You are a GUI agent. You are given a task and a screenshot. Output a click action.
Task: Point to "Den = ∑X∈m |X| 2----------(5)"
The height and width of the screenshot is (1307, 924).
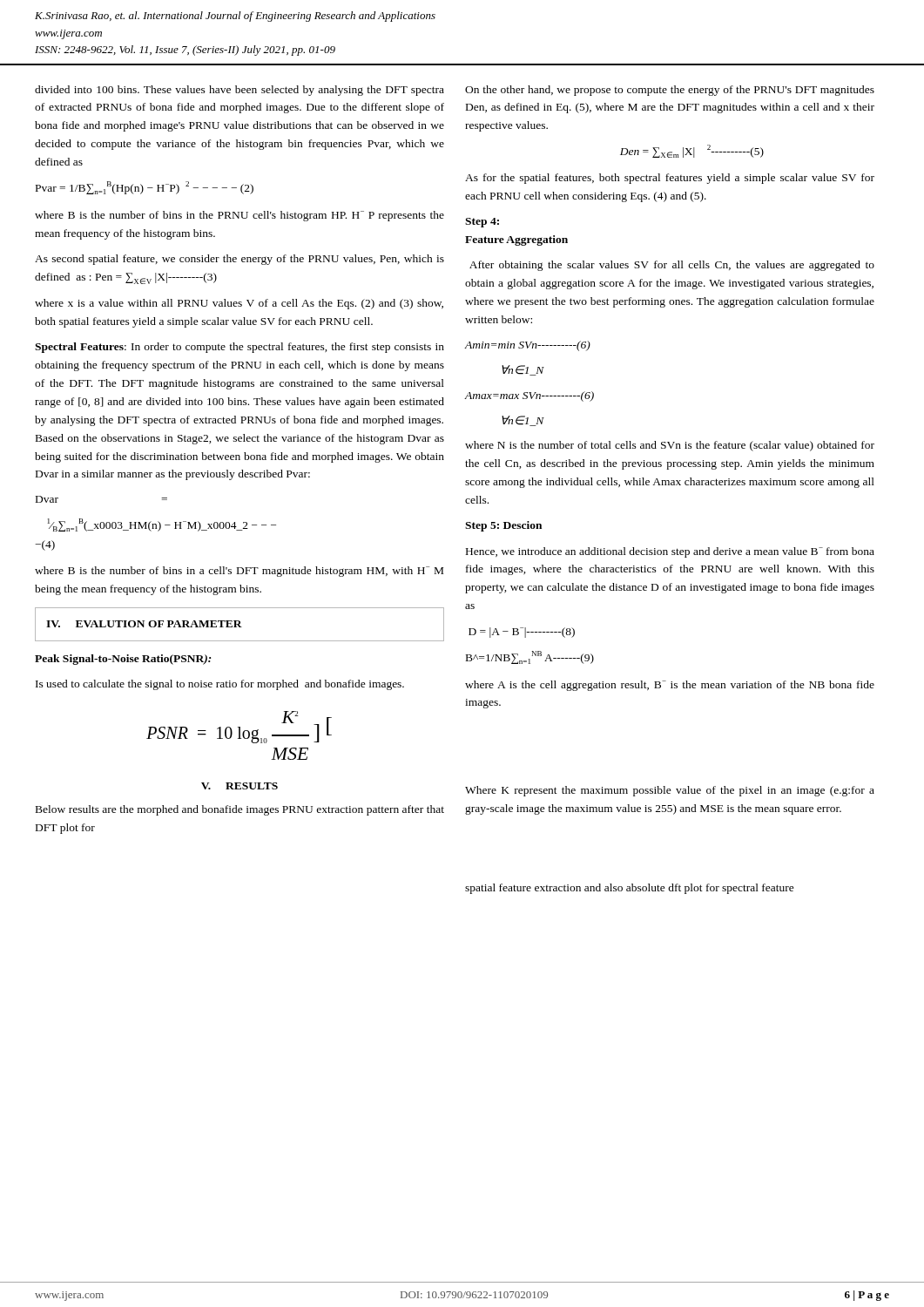670,152
